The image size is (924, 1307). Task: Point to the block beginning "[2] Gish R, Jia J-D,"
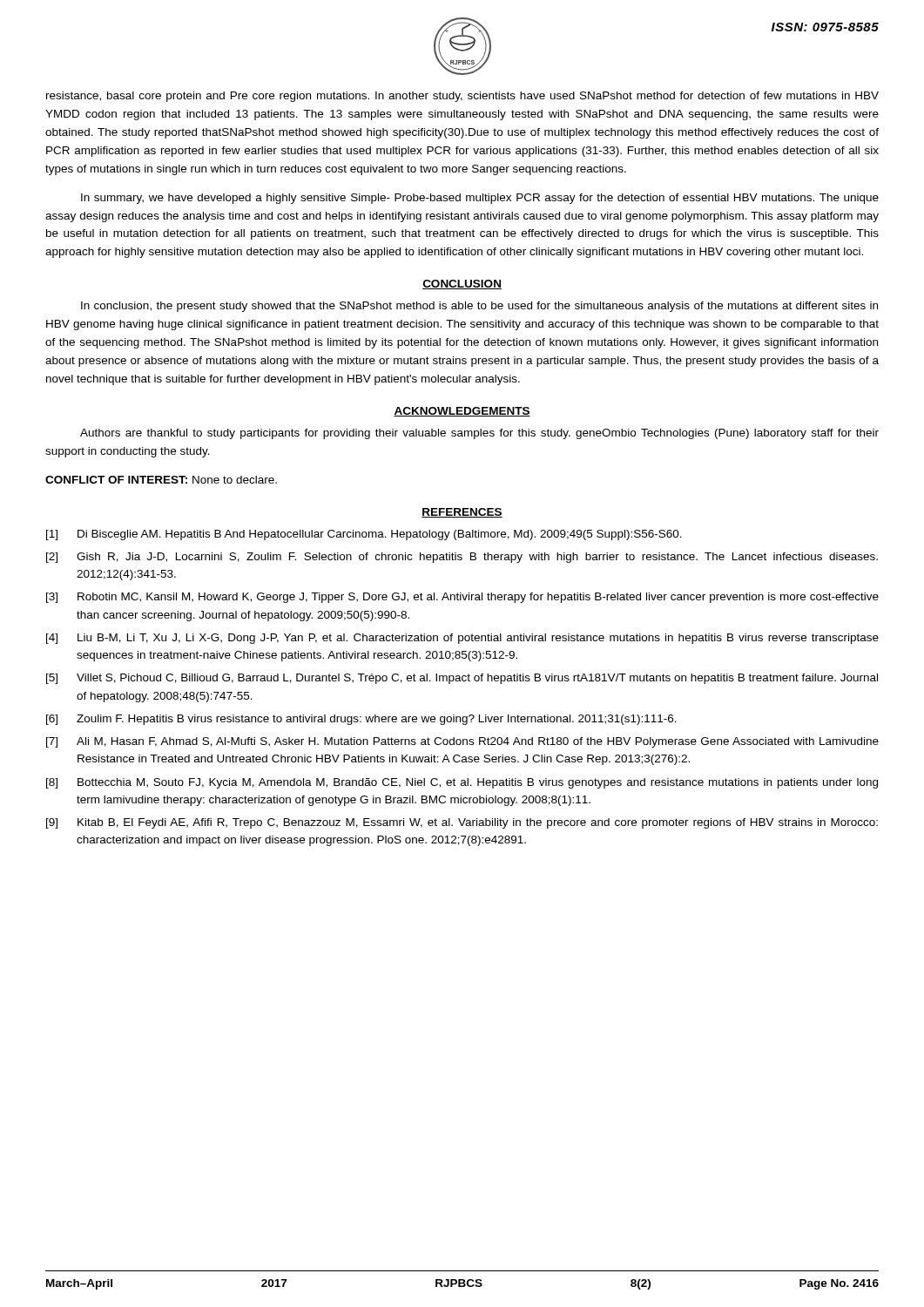tap(462, 566)
